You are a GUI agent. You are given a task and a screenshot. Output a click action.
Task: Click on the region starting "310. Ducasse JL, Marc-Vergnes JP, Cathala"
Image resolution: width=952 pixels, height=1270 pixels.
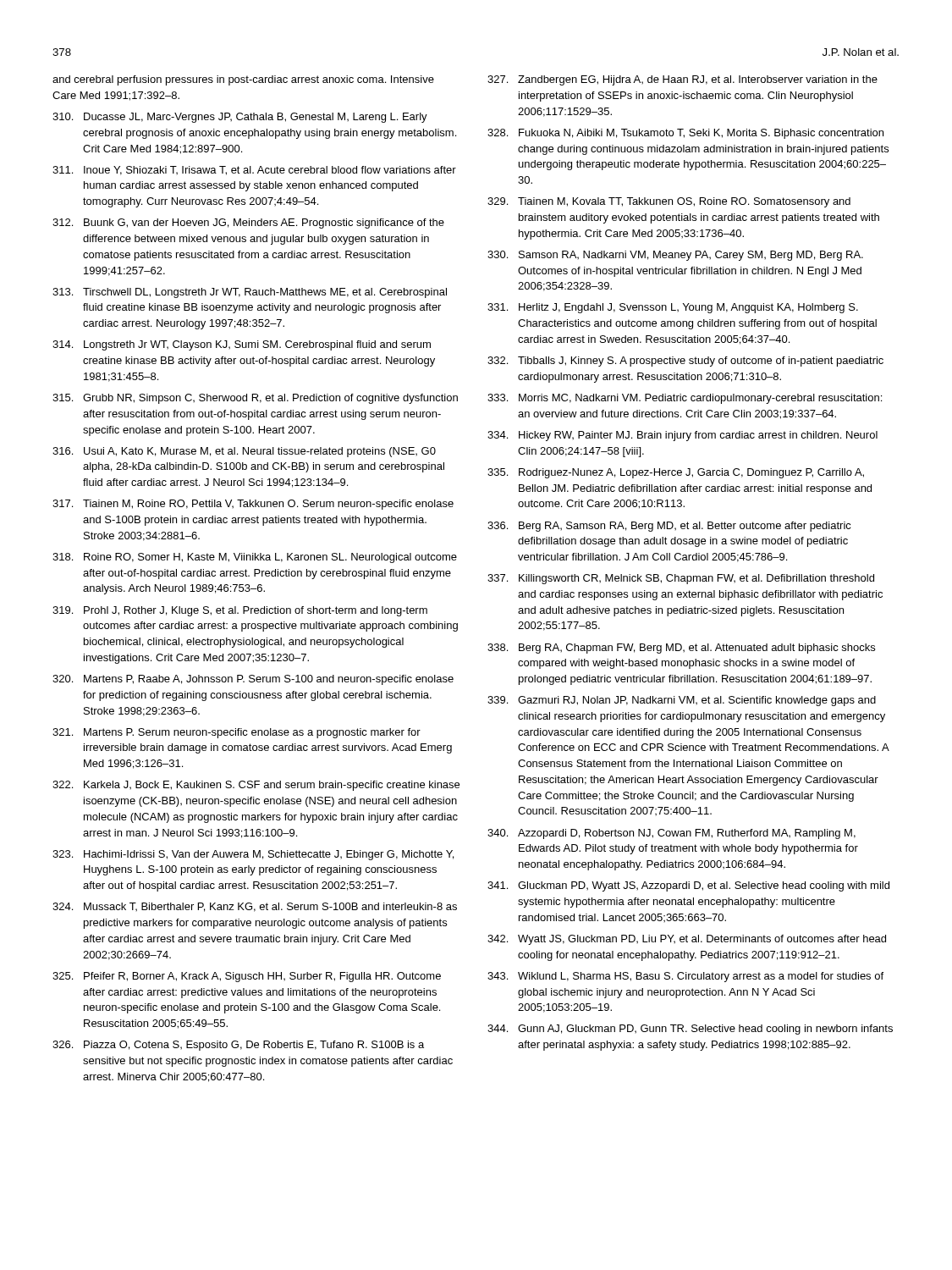pyautogui.click(x=256, y=133)
